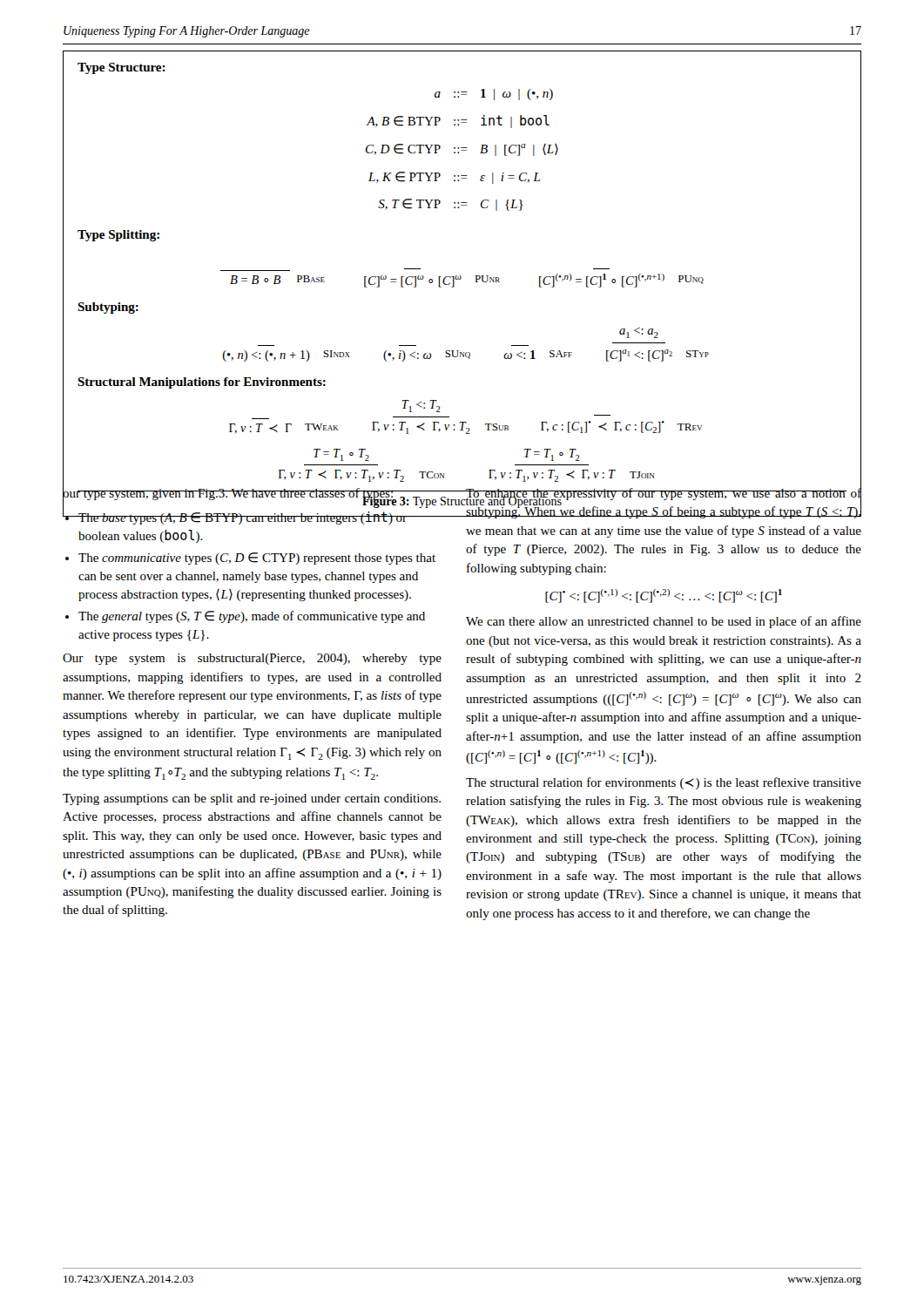Select the element starting "The general types (S, T ∈ type),"

click(x=252, y=626)
